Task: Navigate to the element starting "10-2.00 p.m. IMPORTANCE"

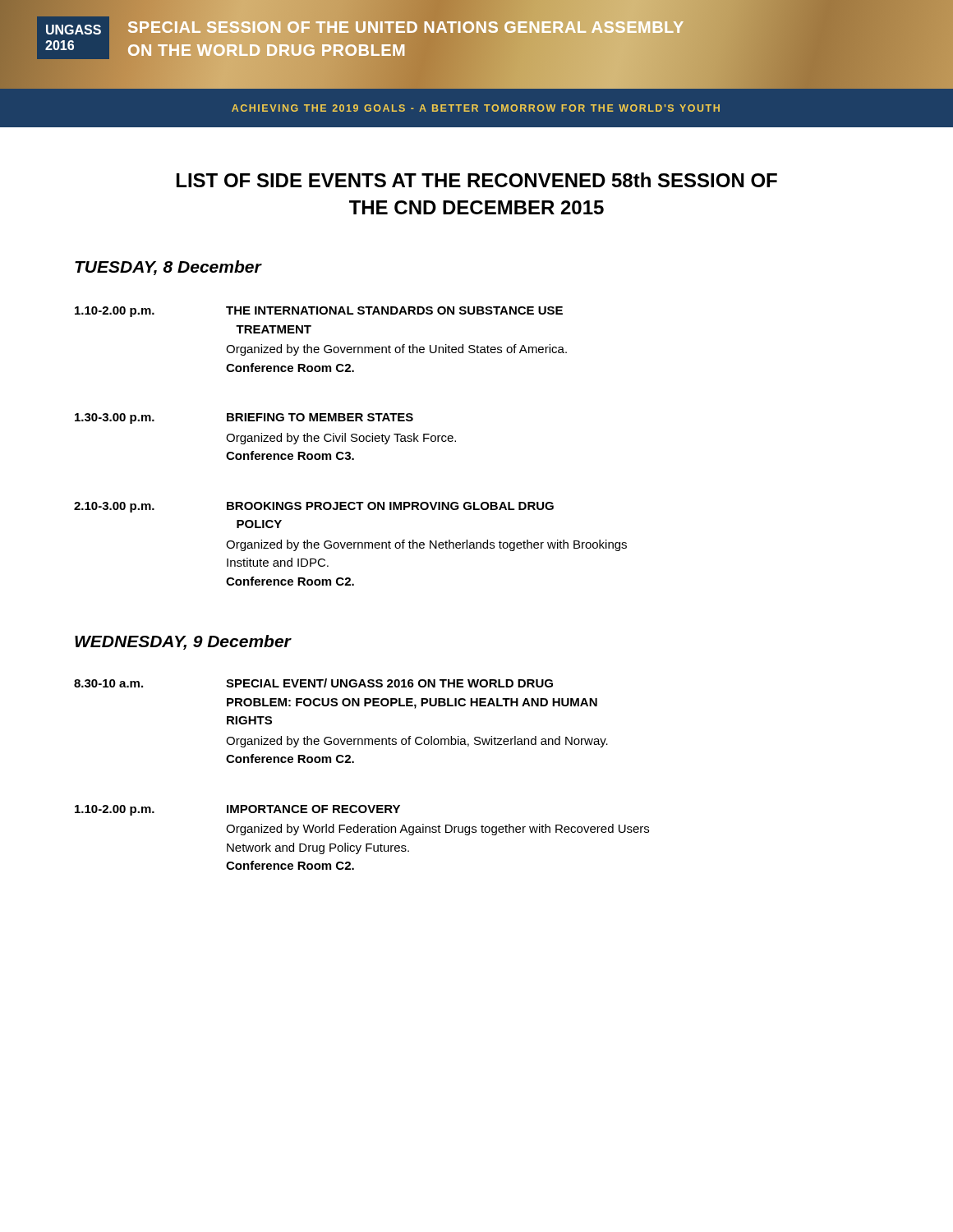Action: pos(476,838)
